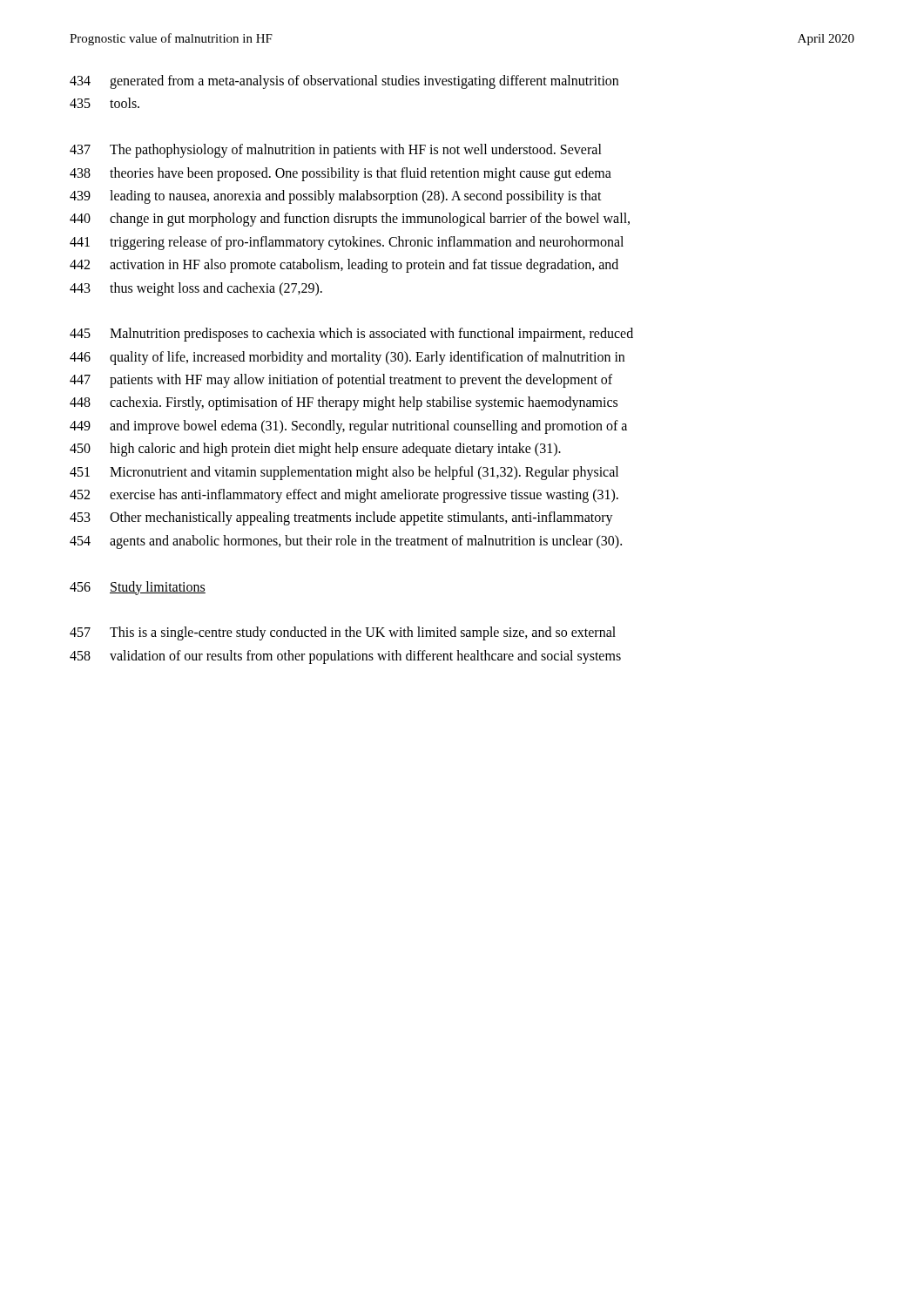Find the text block starting "445 Malnutrition predisposes to cachexia which"
924x1307 pixels.
(x=462, y=438)
